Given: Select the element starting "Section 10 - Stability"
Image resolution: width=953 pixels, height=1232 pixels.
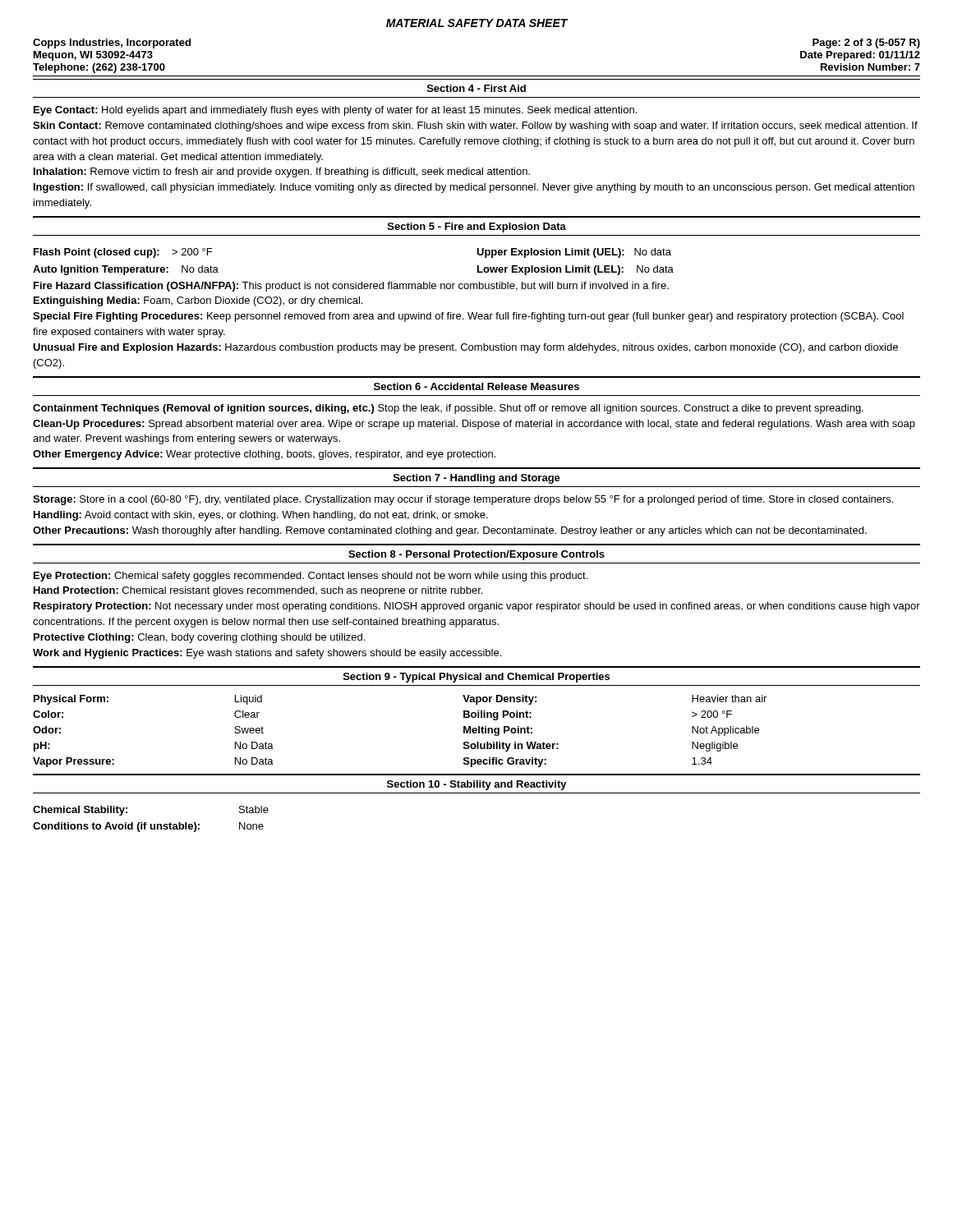Looking at the screenshot, I should point(476,784).
